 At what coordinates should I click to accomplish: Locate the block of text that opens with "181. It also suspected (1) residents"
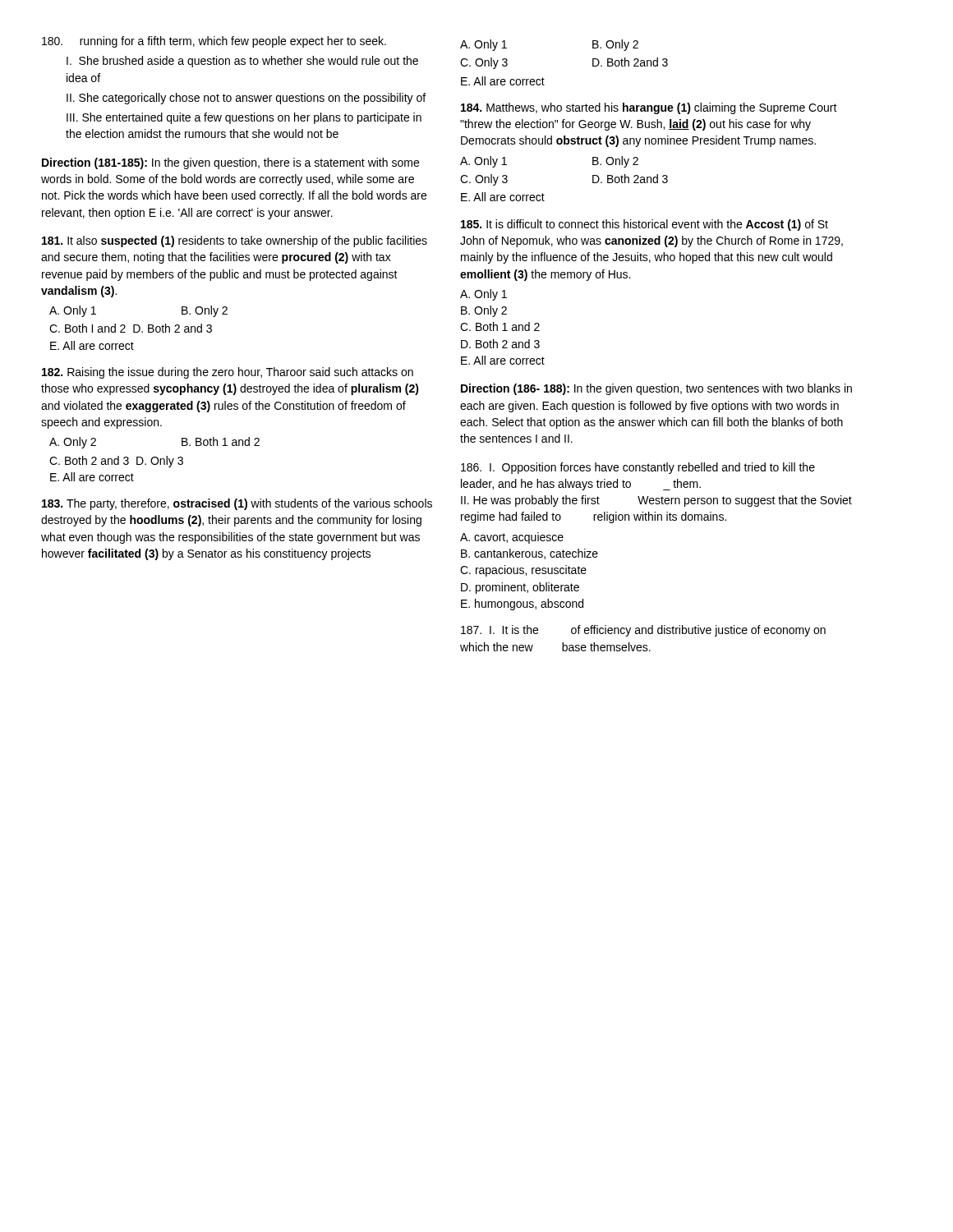(235, 241)
